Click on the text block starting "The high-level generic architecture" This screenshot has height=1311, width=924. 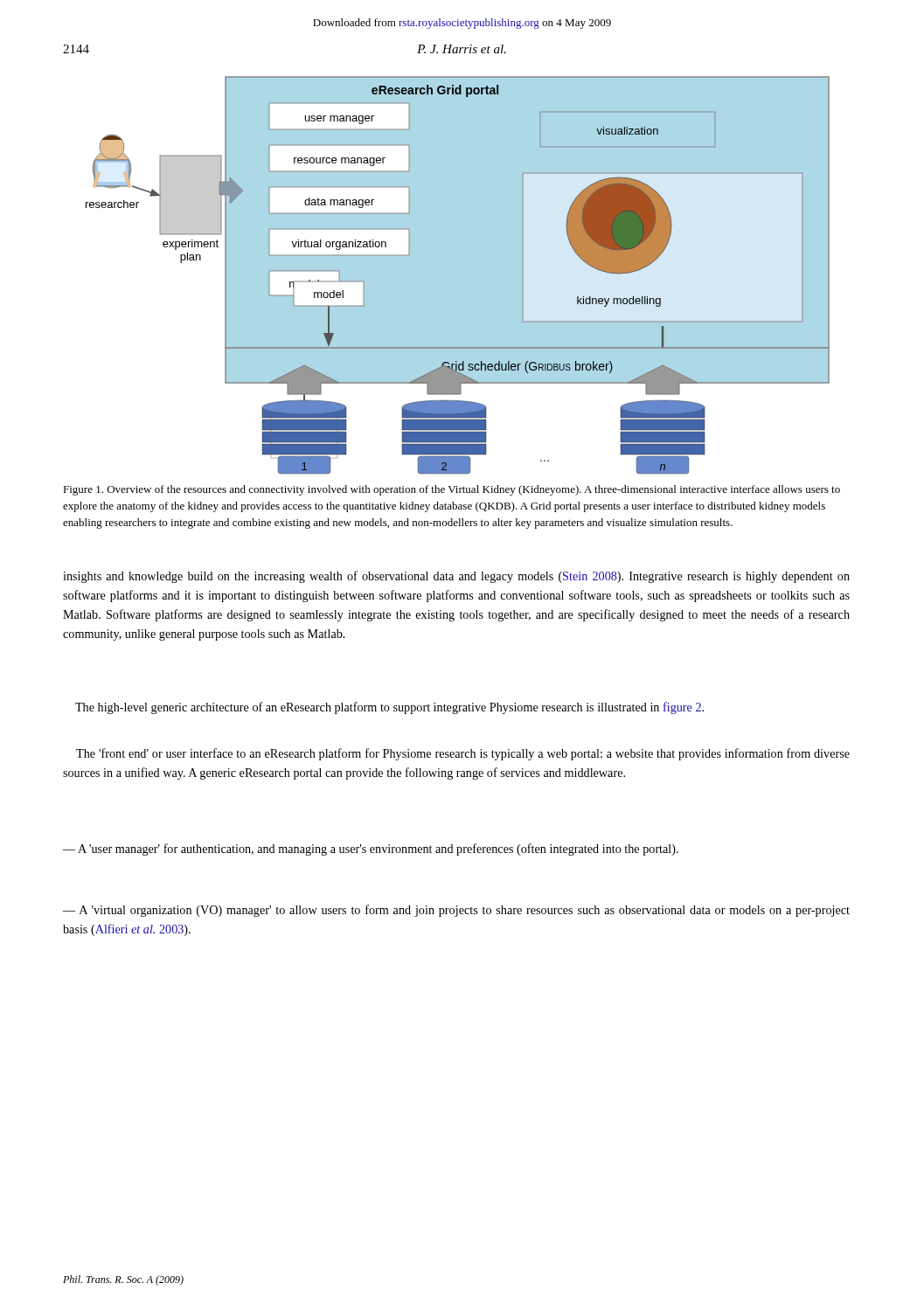(x=384, y=707)
